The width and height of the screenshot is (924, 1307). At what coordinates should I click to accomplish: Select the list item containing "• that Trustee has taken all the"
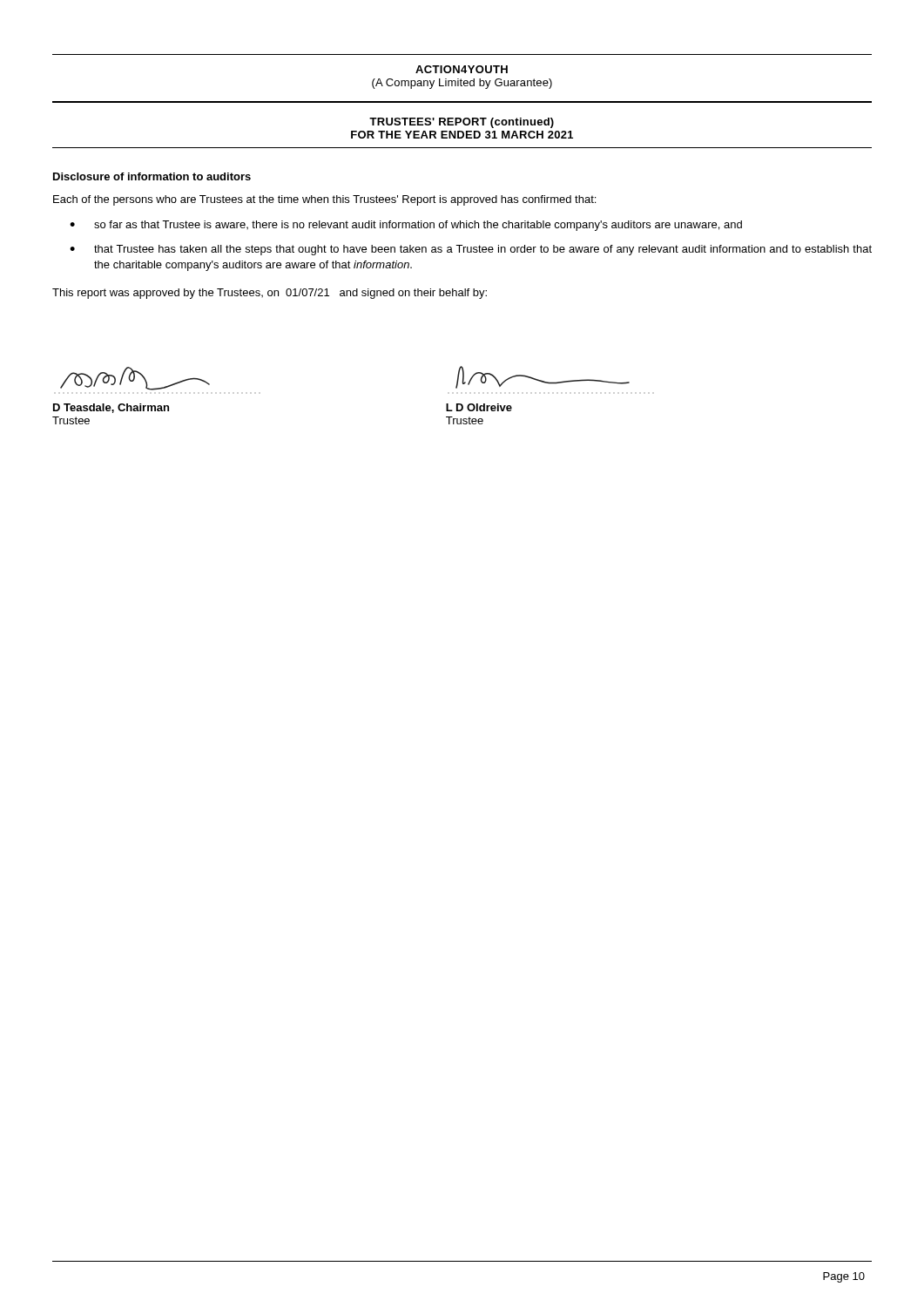click(471, 257)
